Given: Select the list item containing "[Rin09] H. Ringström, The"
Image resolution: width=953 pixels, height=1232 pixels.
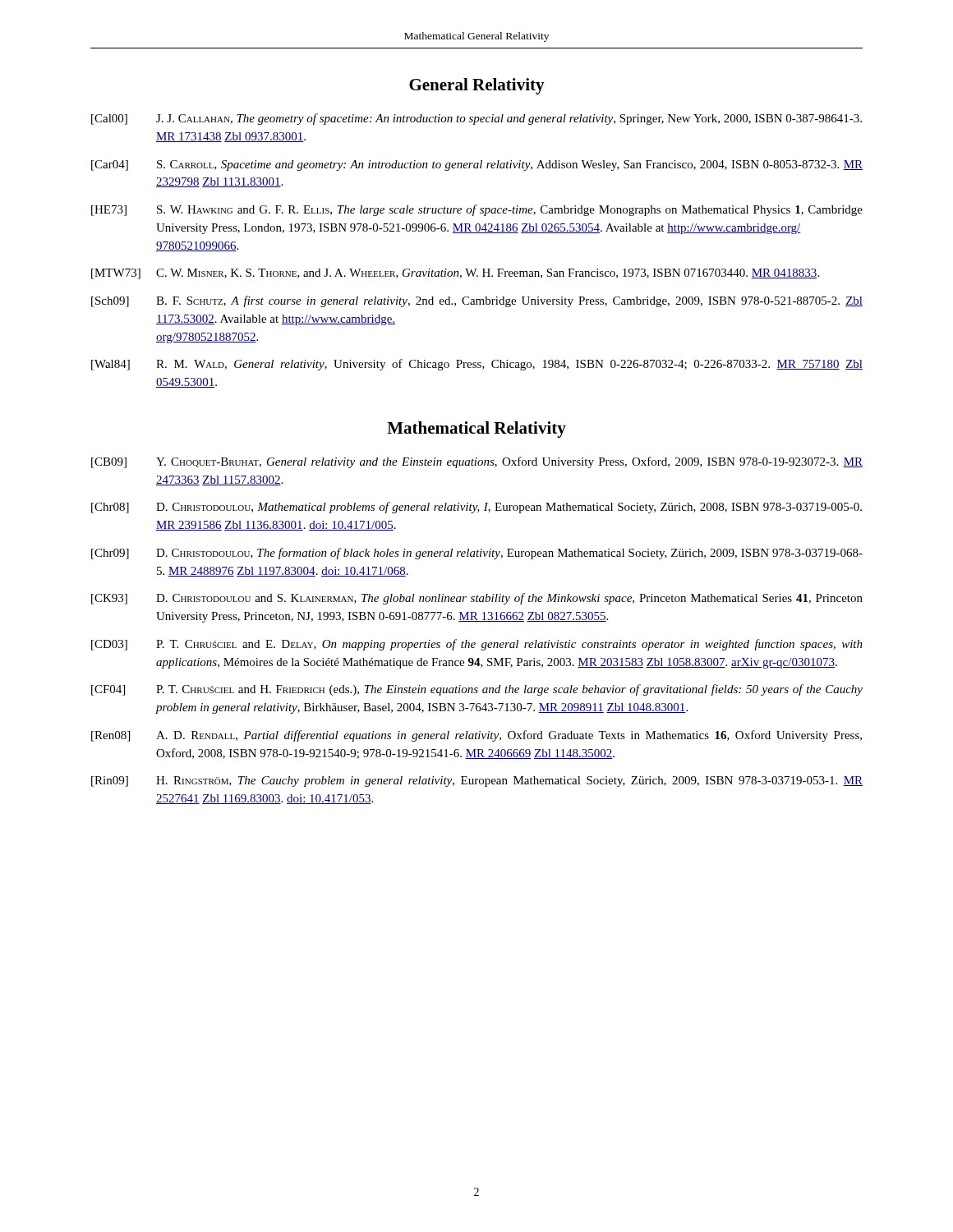Looking at the screenshot, I should click(476, 790).
